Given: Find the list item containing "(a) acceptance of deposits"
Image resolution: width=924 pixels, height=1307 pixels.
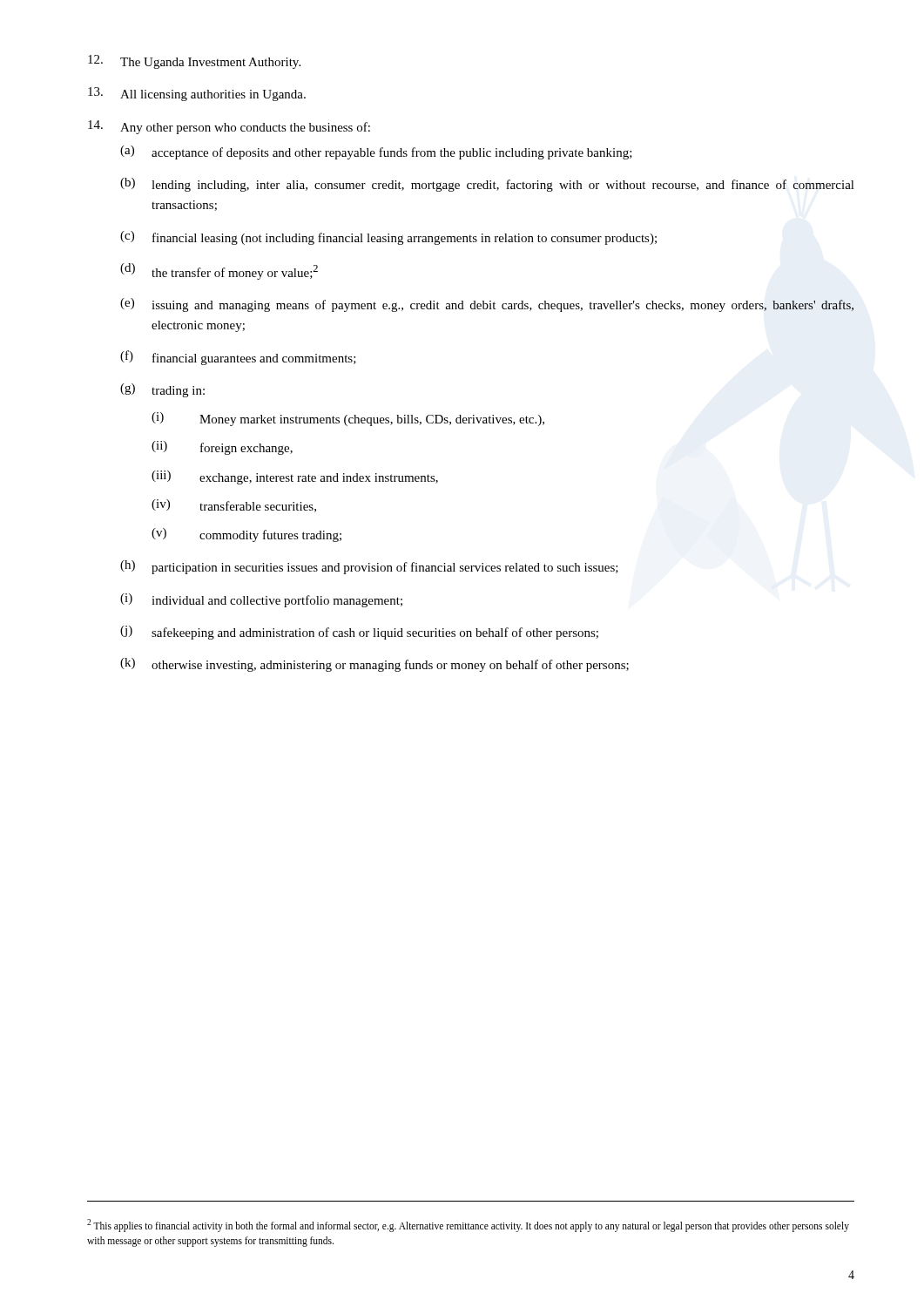Looking at the screenshot, I should click(487, 153).
